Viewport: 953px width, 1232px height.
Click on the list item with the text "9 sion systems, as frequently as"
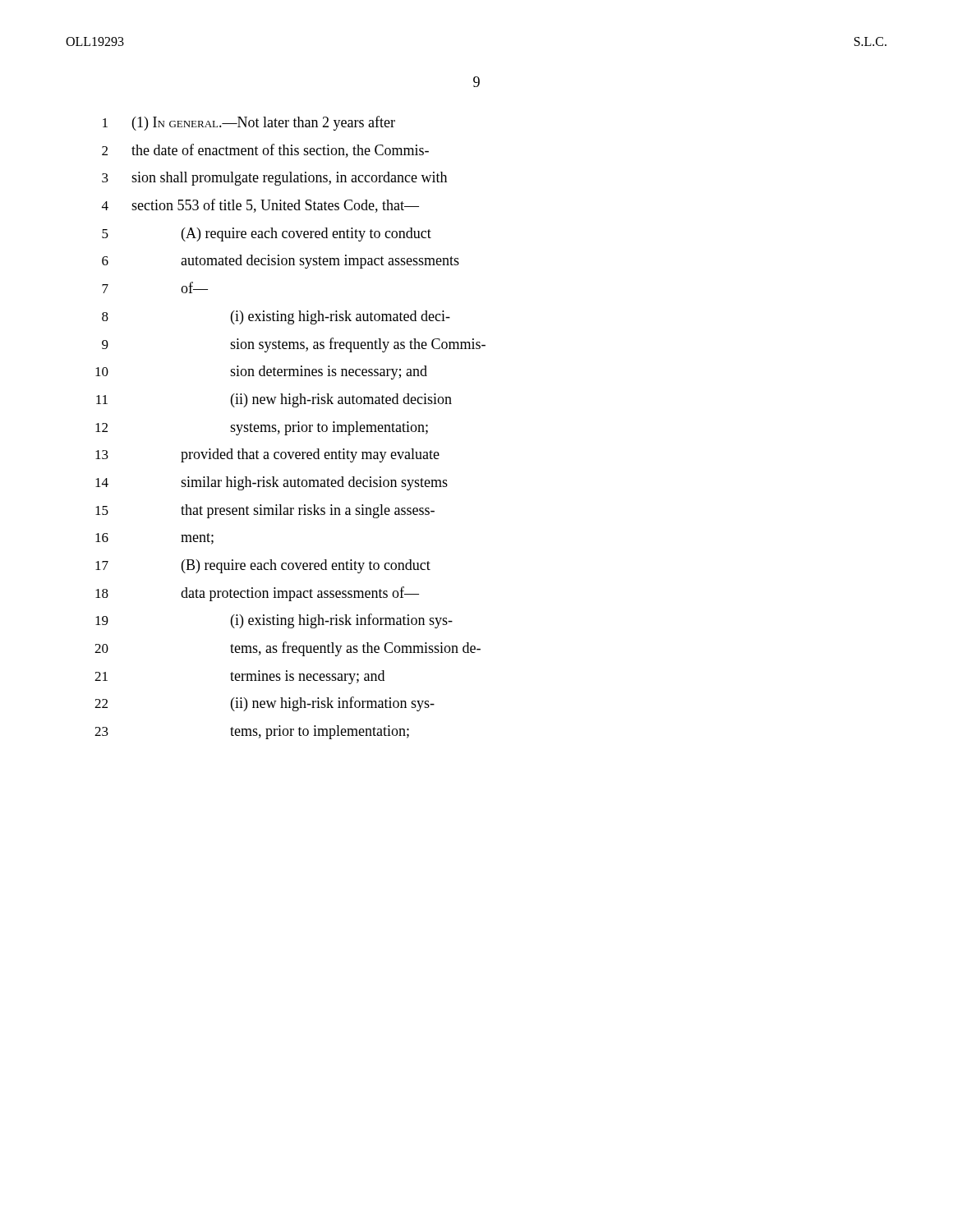pos(476,344)
